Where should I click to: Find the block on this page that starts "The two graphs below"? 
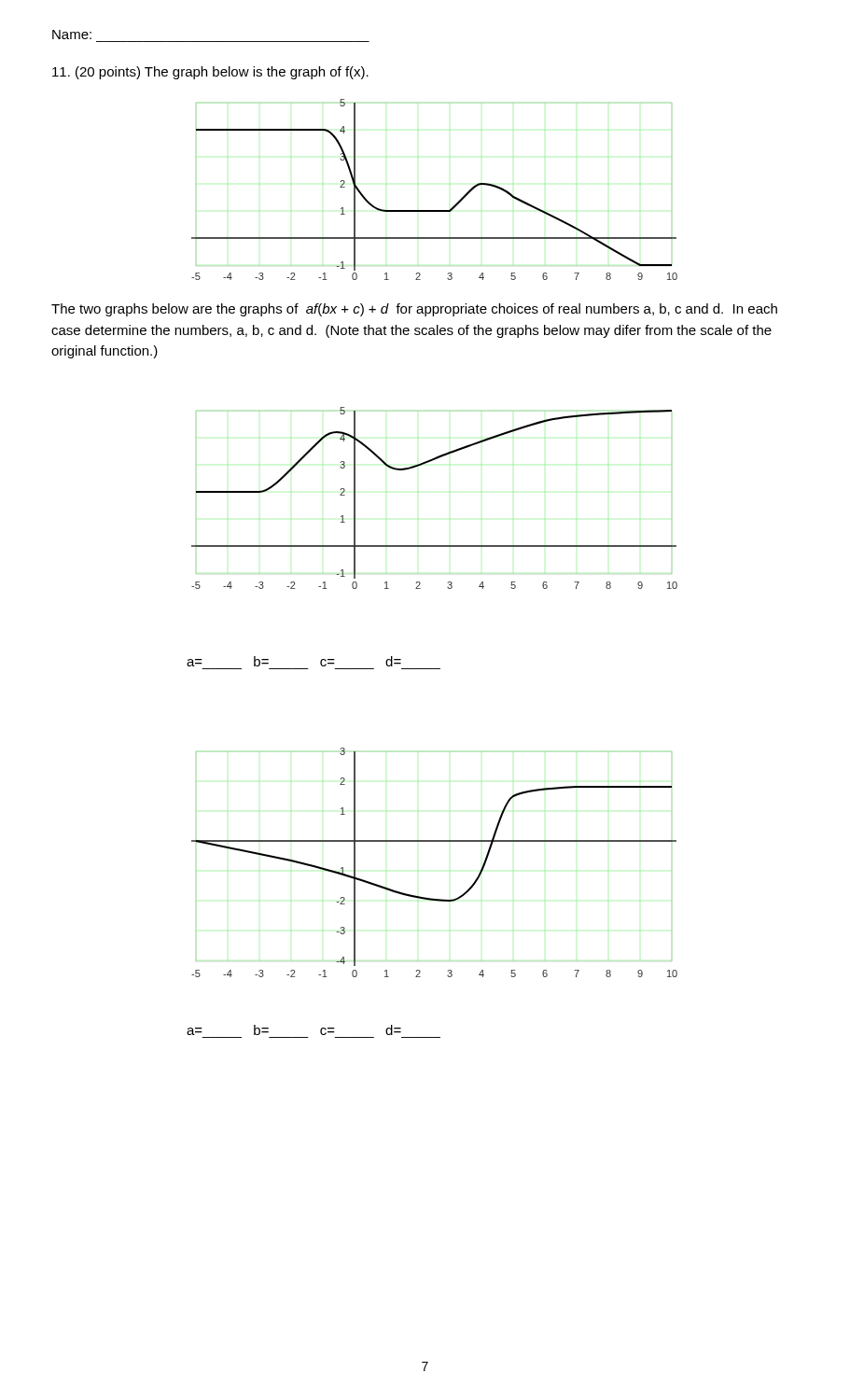415,329
